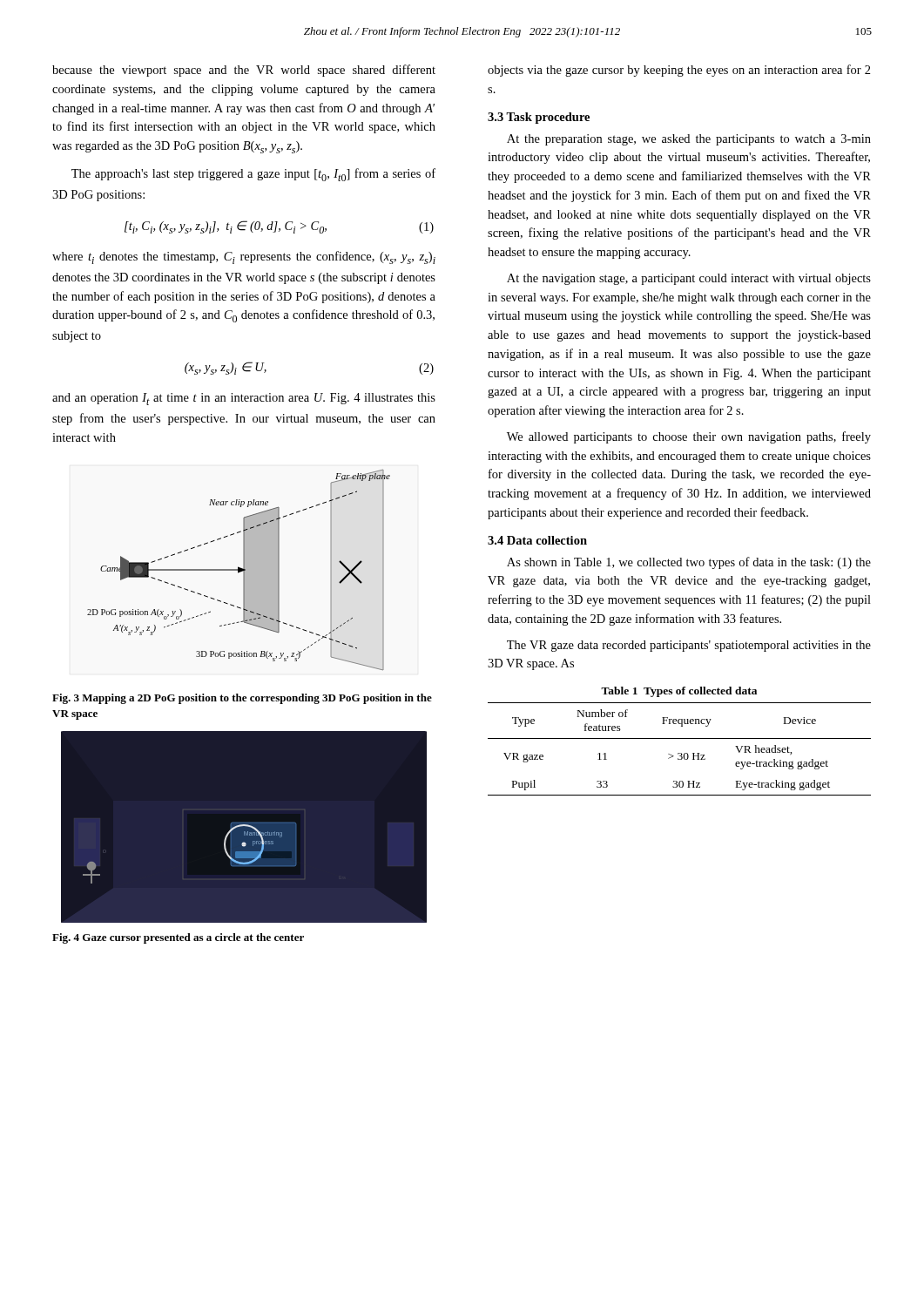Point to "(xs, ys, zs)i ∈ U, (2)"
Image resolution: width=924 pixels, height=1307 pixels.
click(244, 368)
